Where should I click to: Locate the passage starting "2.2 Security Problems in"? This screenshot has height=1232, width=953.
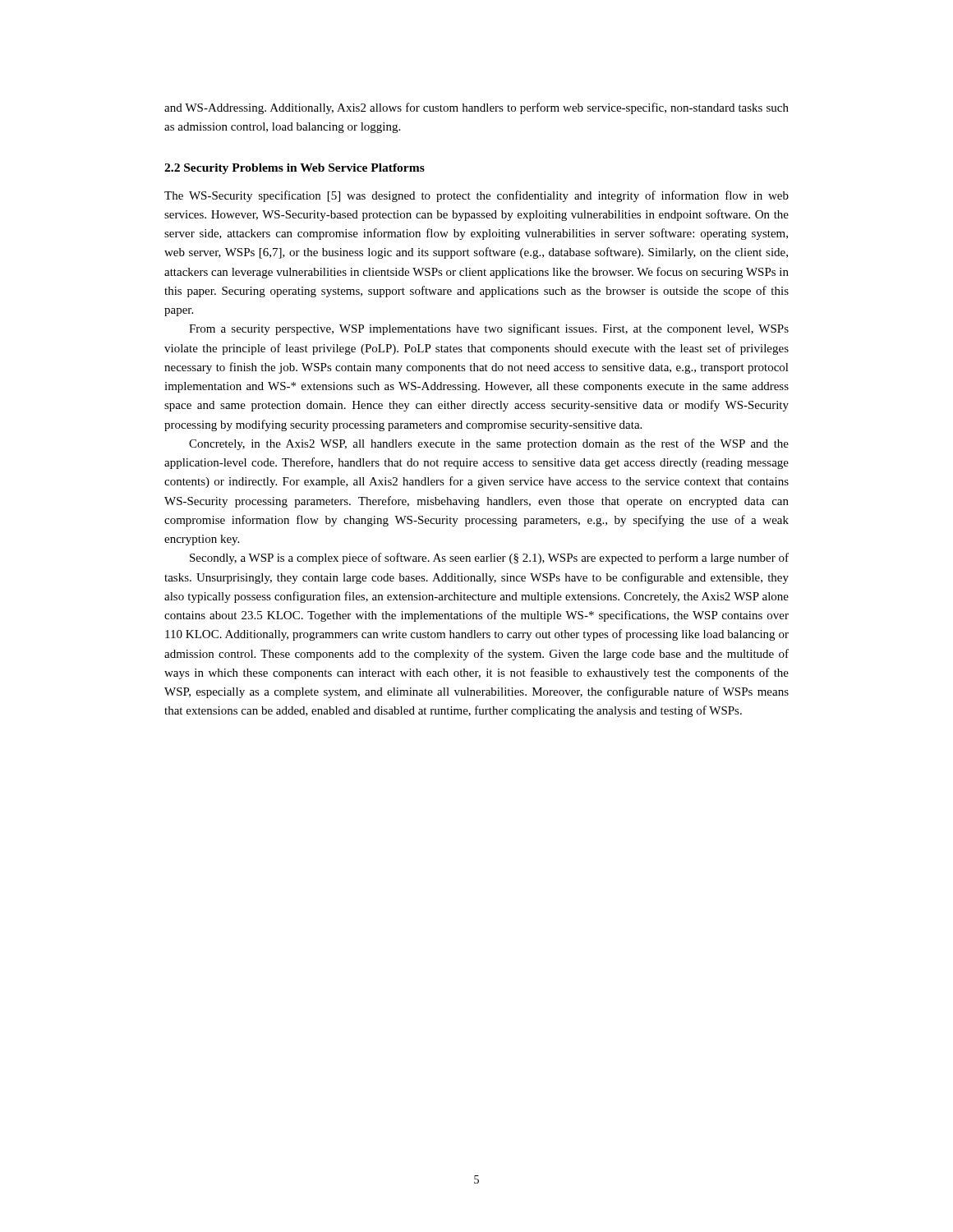[x=294, y=167]
